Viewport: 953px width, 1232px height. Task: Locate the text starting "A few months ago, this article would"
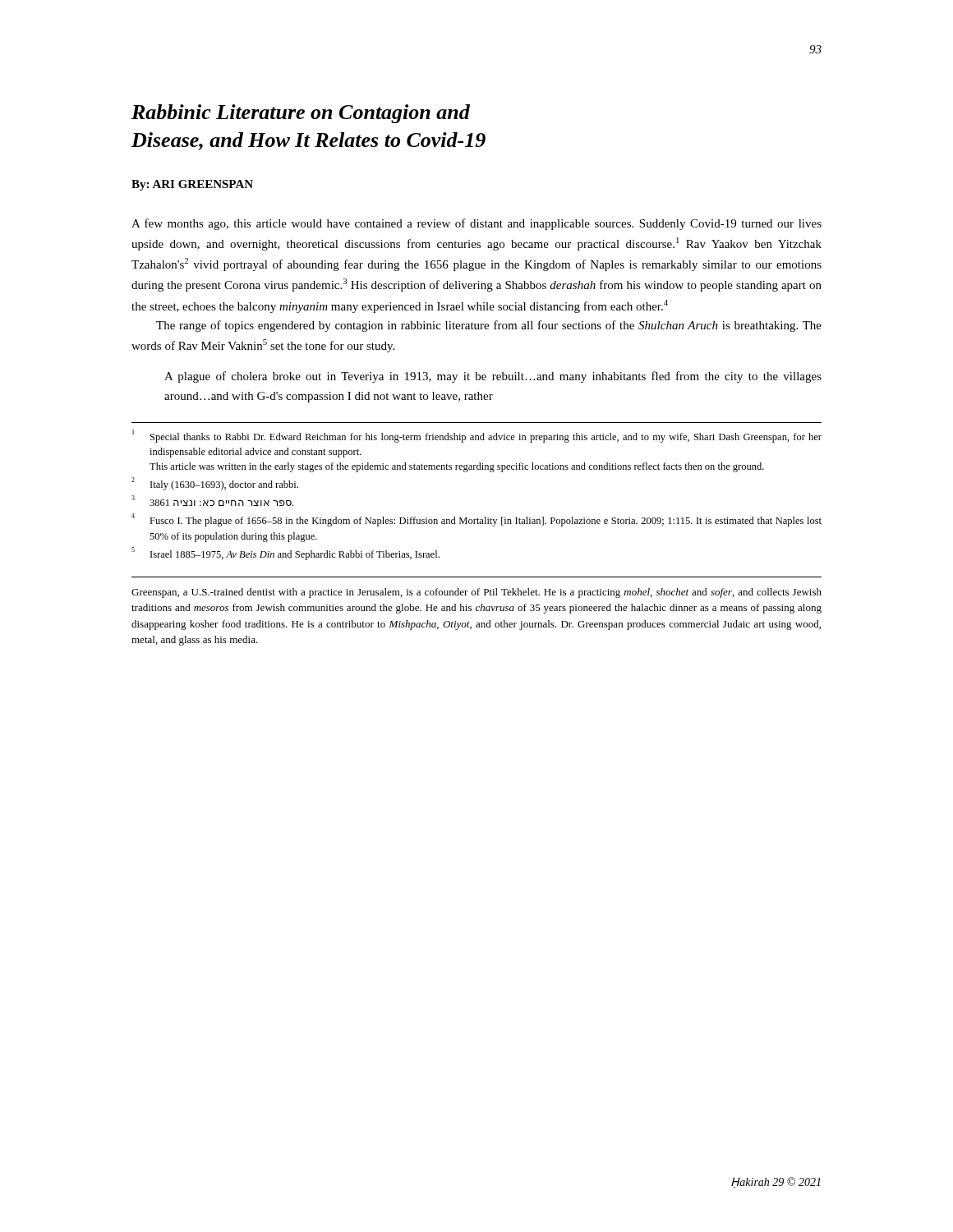(476, 285)
